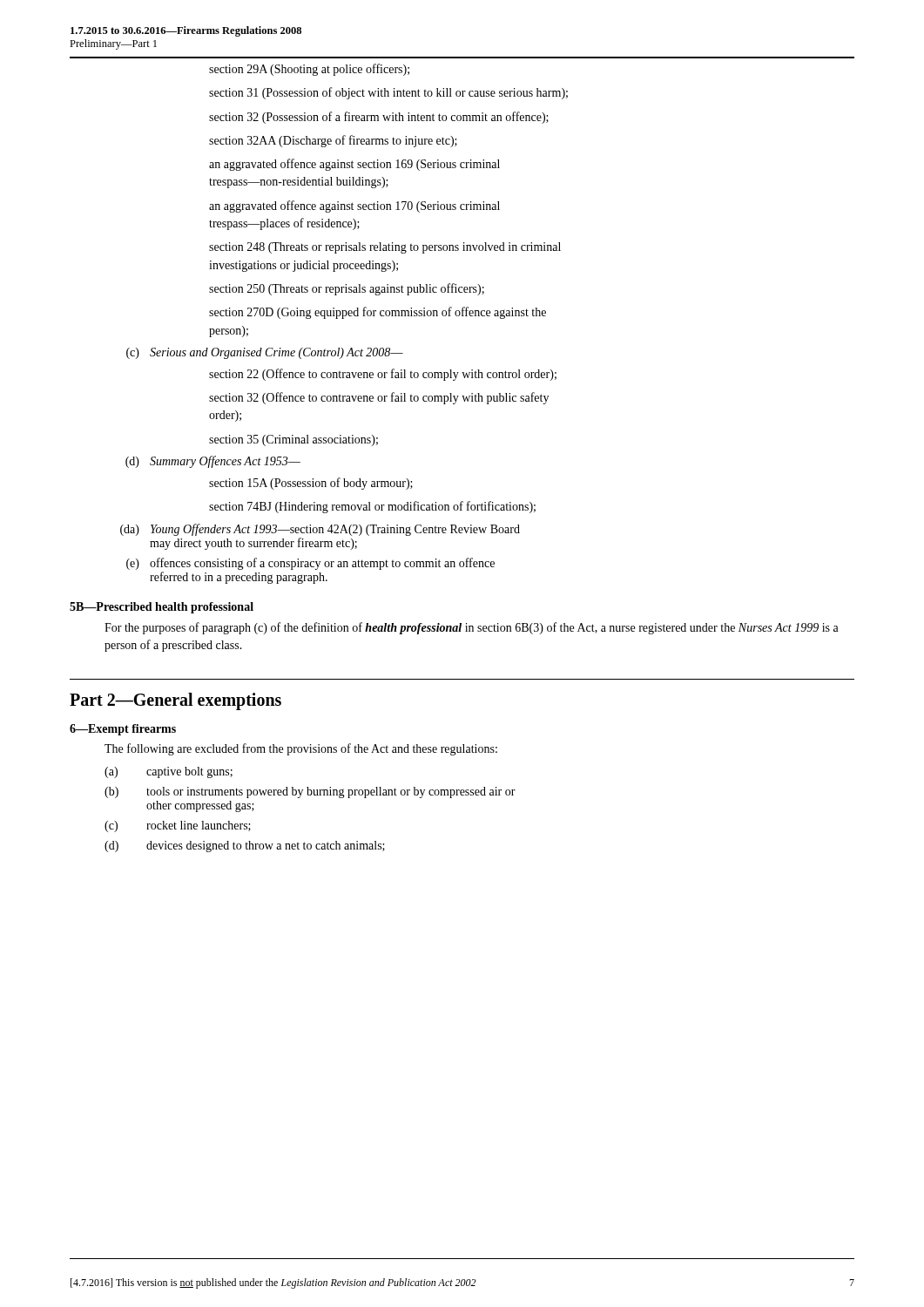This screenshot has height=1307, width=924.
Task: Click on the list item that reads "section 29A (Shooting"
Action: point(310,69)
